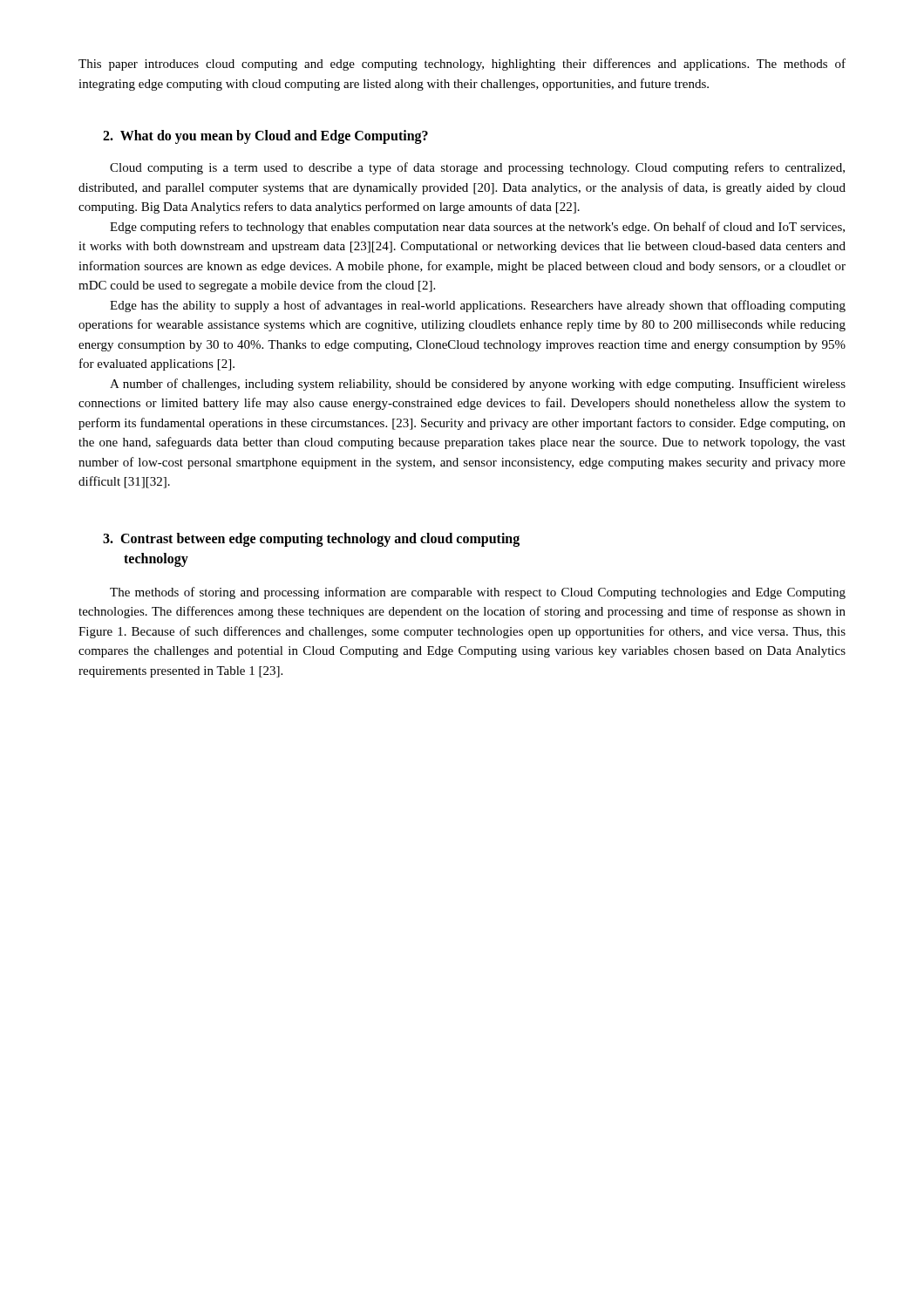The image size is (924, 1308).
Task: Locate the text block with the text "A number of"
Action: click(x=462, y=432)
